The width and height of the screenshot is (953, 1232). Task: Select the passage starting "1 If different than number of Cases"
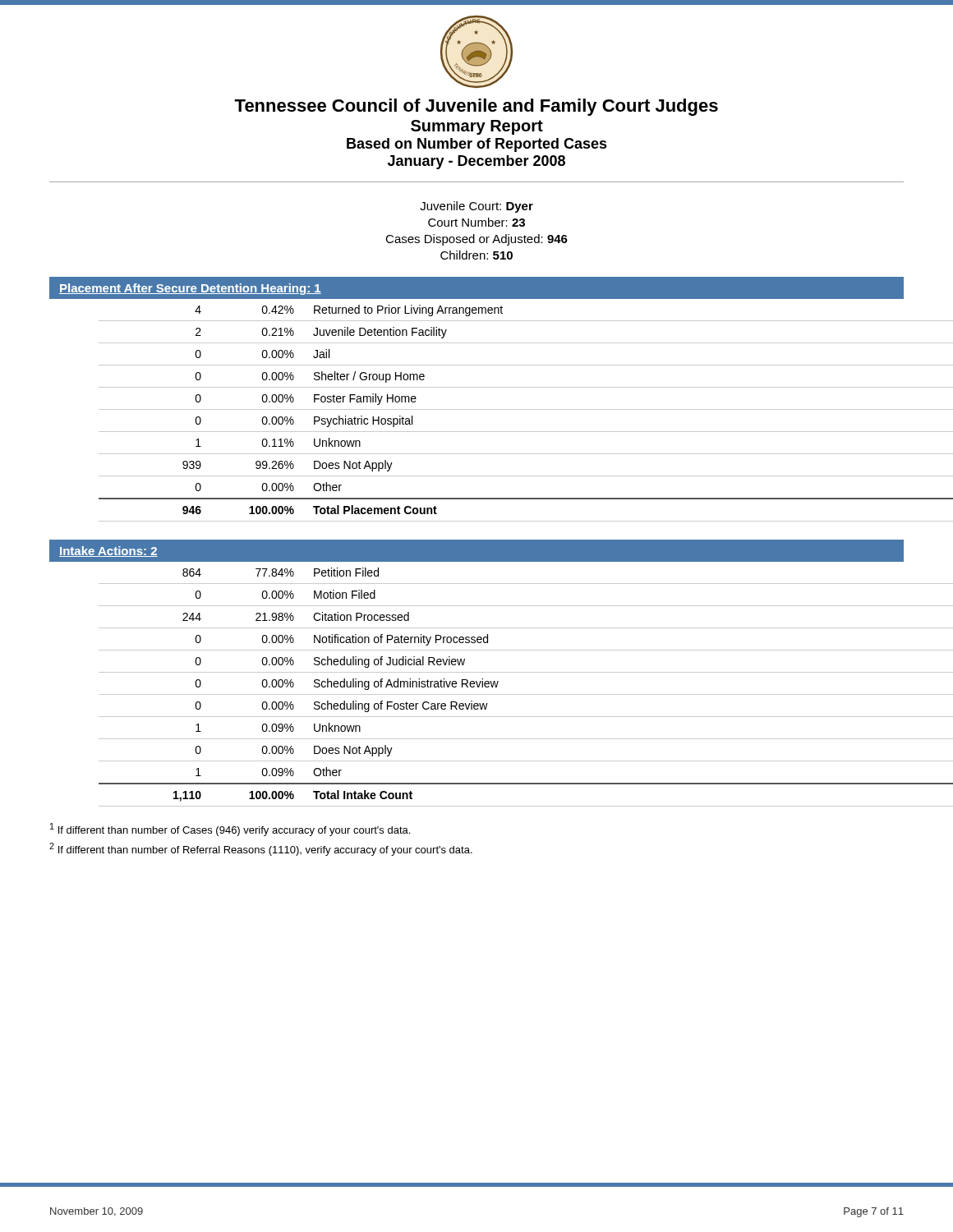point(230,829)
